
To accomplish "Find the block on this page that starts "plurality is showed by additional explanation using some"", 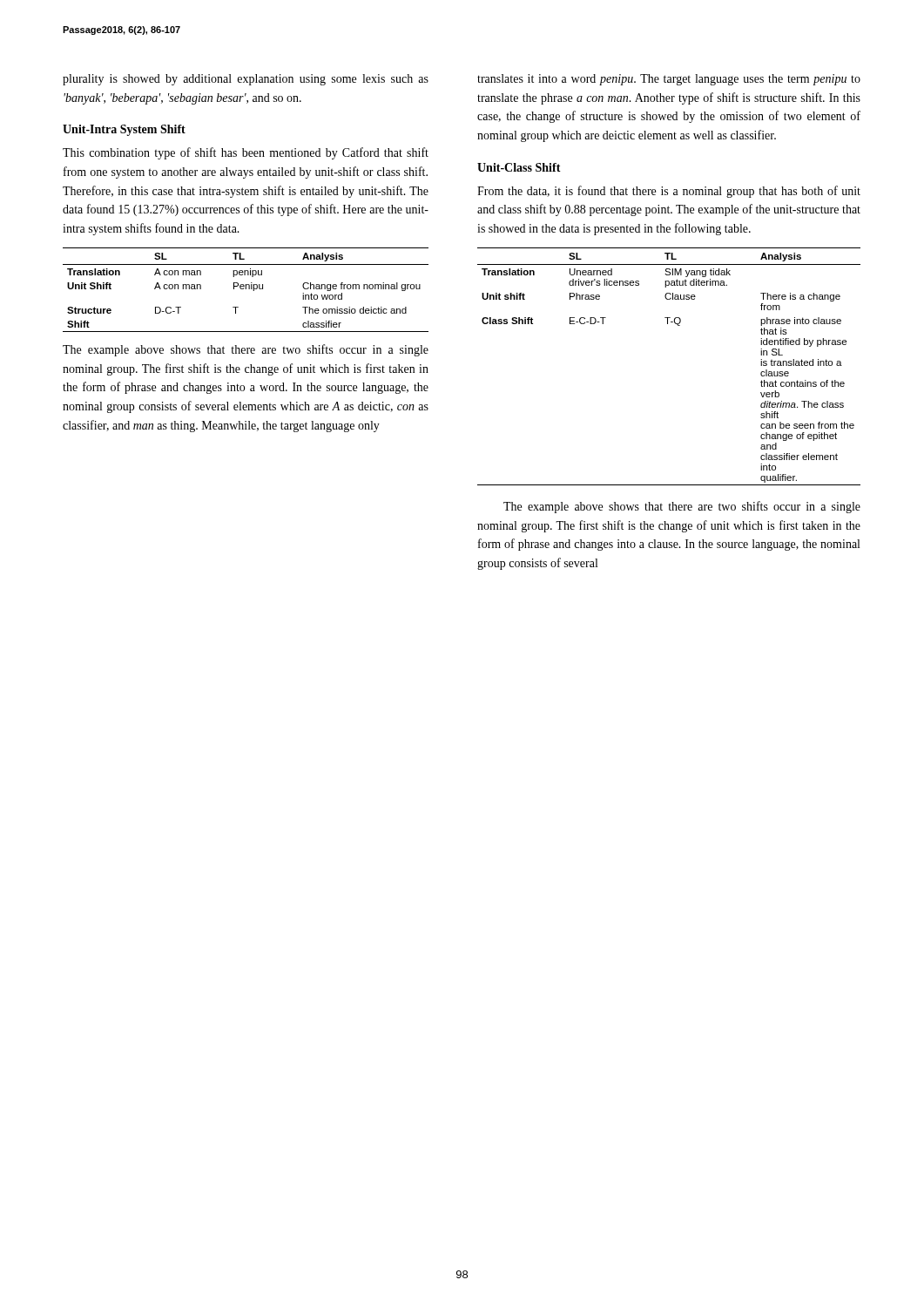I will pyautogui.click(x=246, y=88).
